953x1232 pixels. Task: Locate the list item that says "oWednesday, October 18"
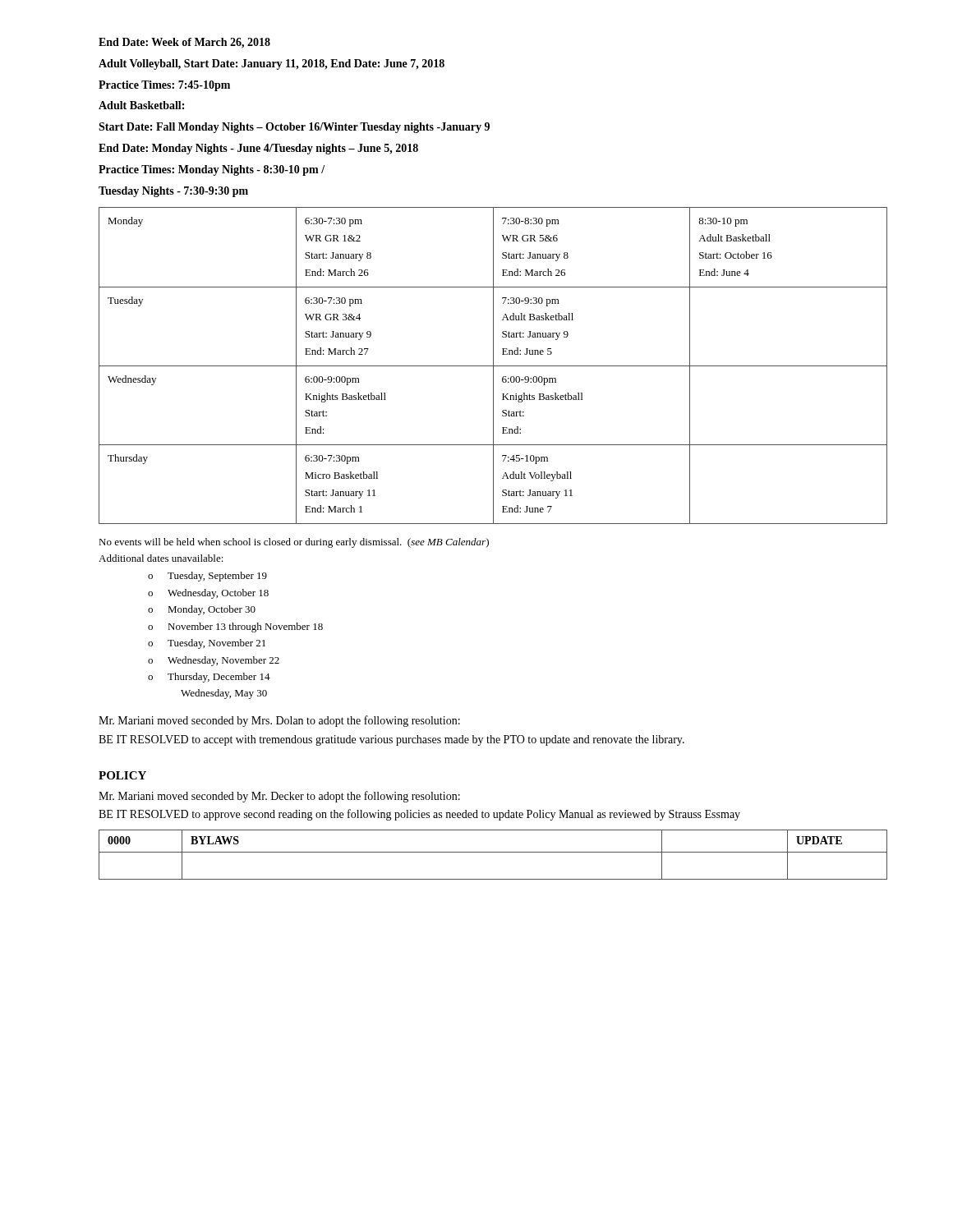[208, 592]
